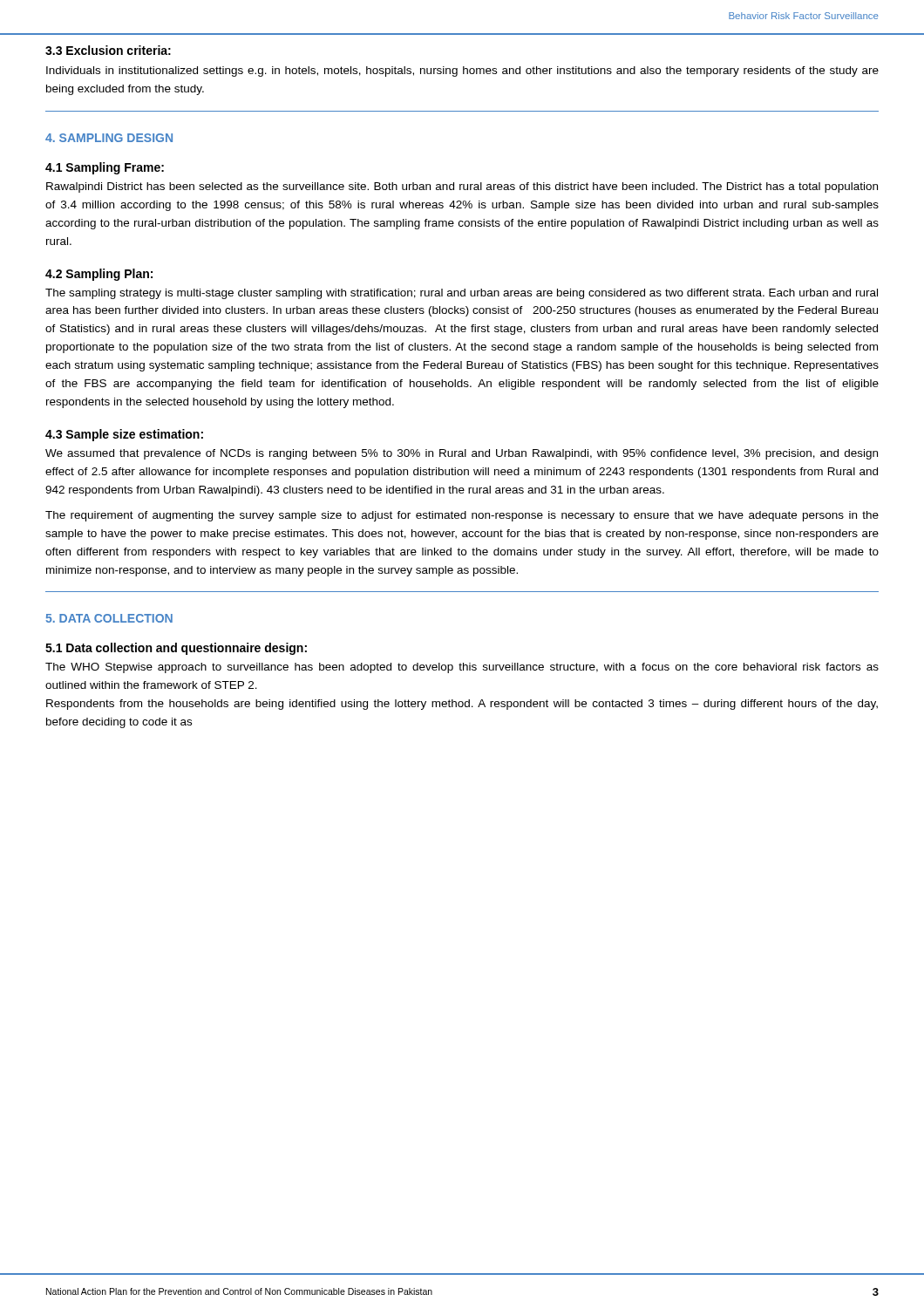Click where it says "5.1 Data collection and questionnaire design:"
This screenshot has height=1308, width=924.
177,648
